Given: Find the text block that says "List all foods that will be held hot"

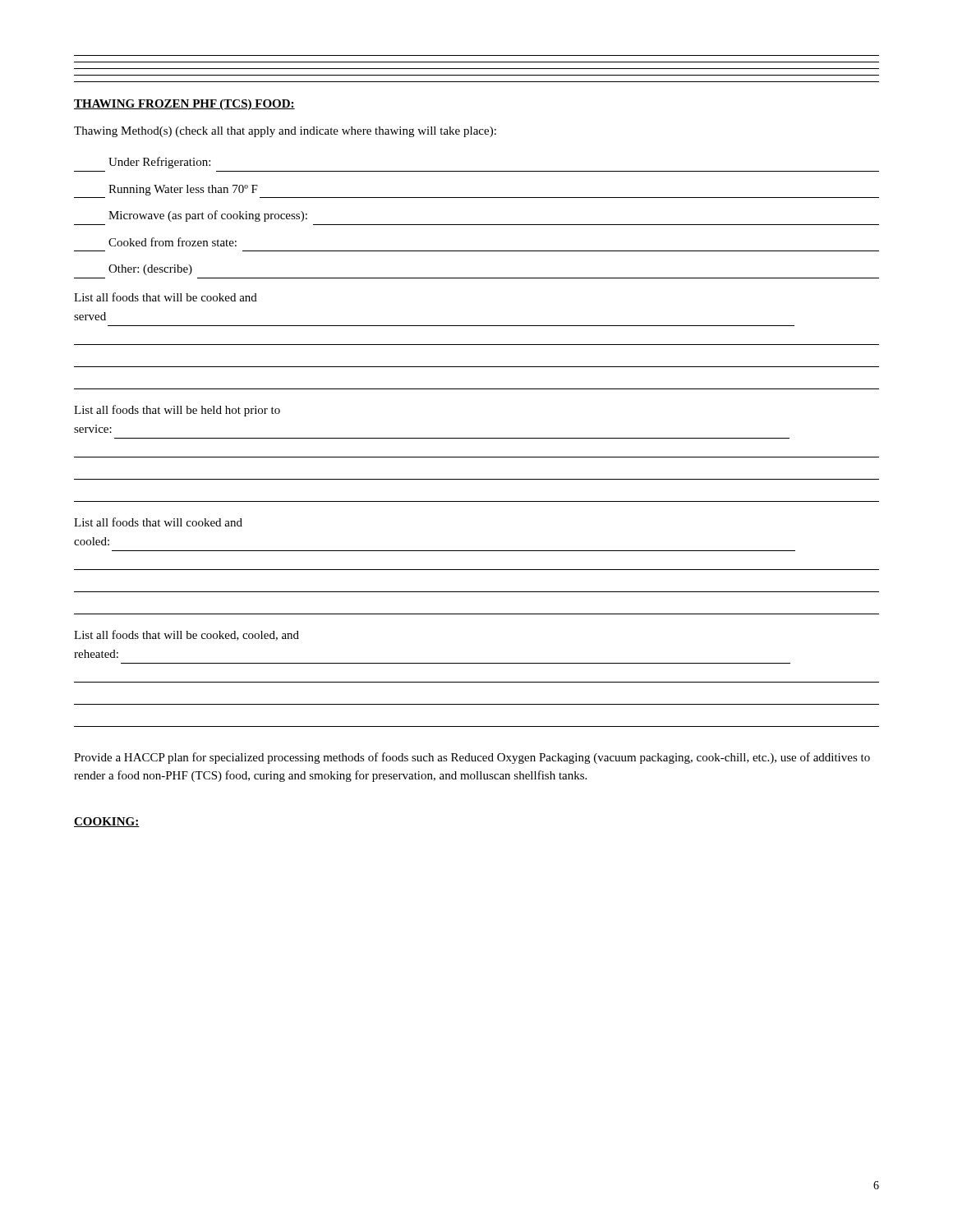Looking at the screenshot, I should [x=177, y=411].
